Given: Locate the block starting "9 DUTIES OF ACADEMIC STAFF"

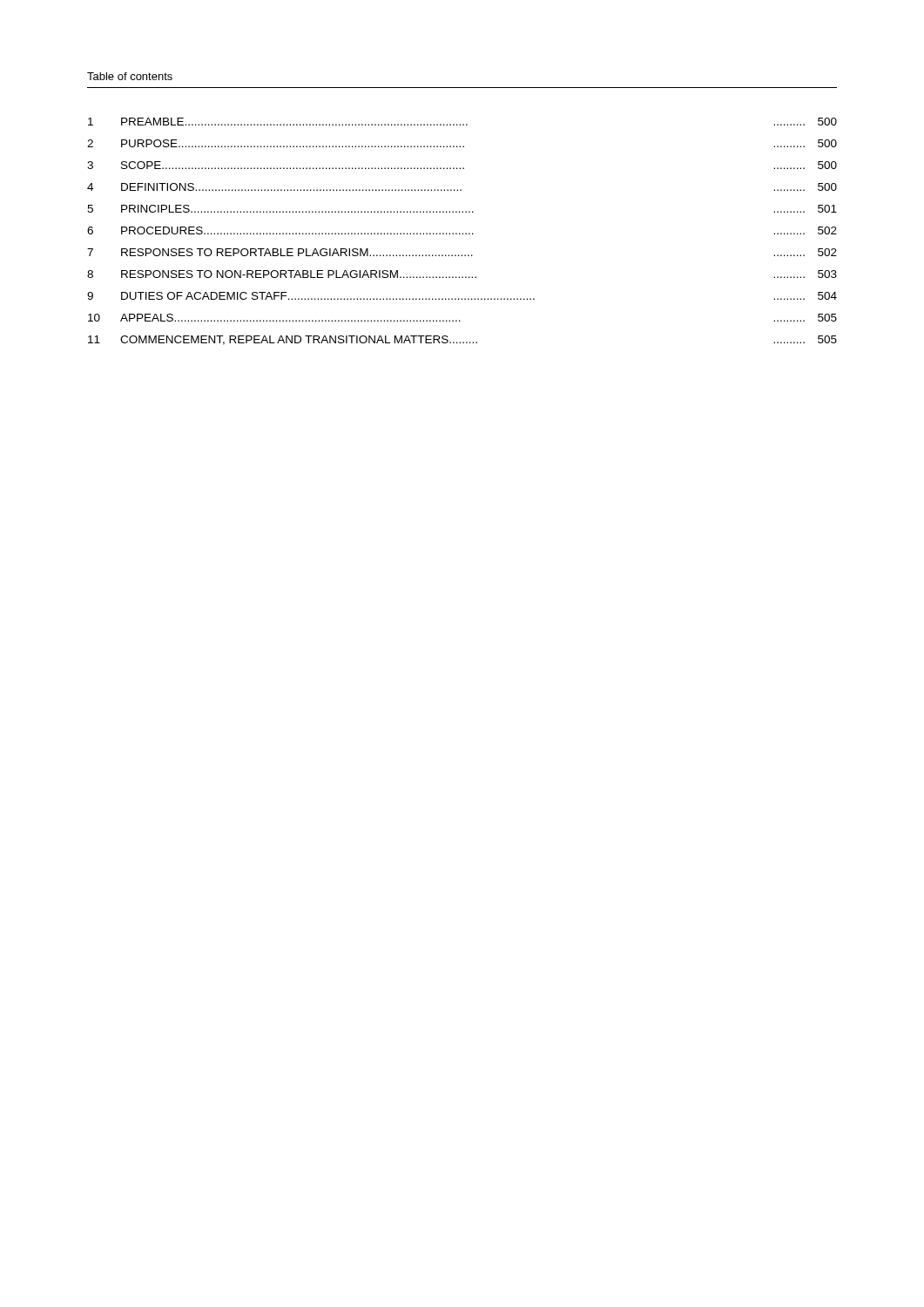Looking at the screenshot, I should point(462,296).
